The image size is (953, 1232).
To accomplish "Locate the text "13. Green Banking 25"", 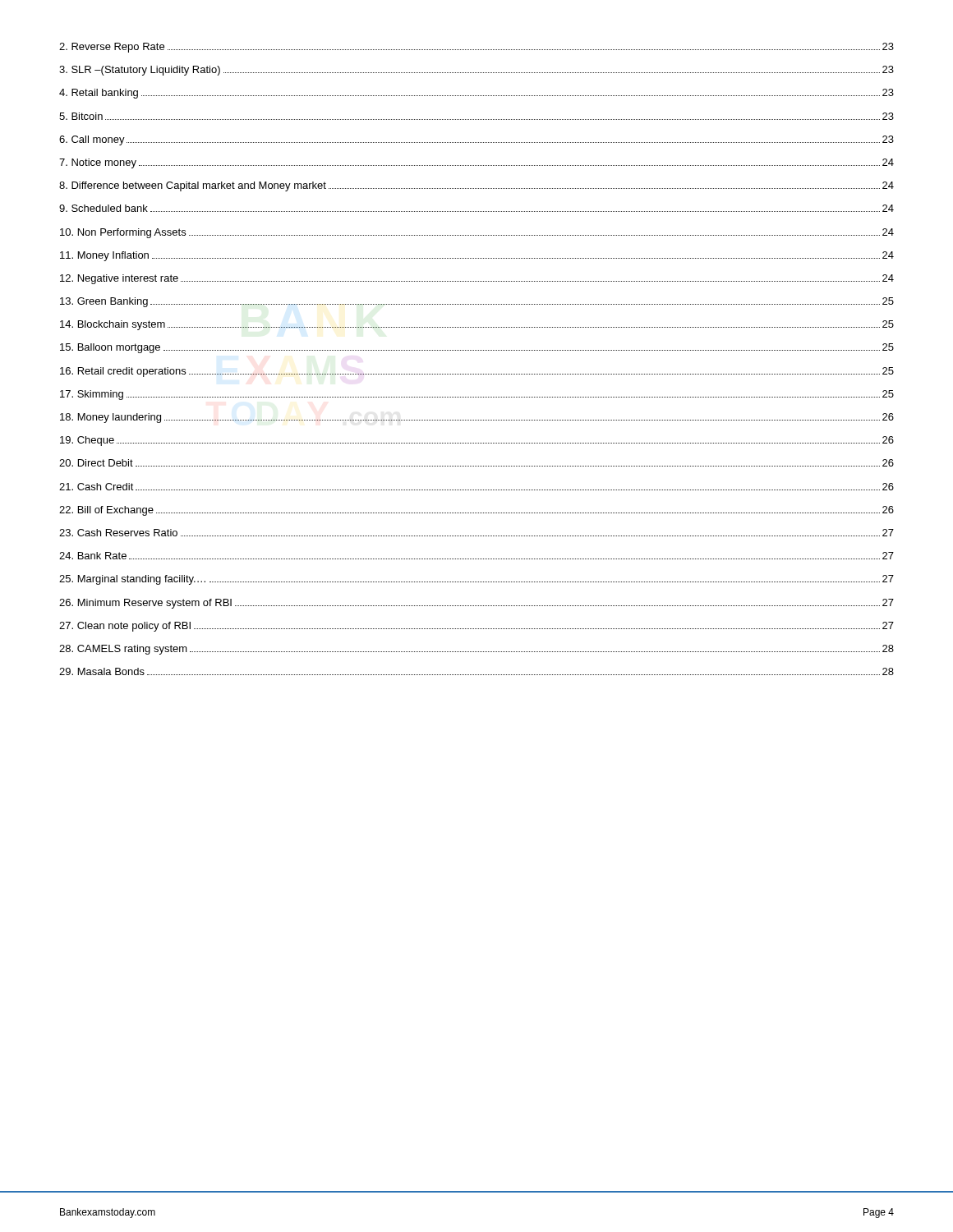I will pyautogui.click(x=476, y=302).
